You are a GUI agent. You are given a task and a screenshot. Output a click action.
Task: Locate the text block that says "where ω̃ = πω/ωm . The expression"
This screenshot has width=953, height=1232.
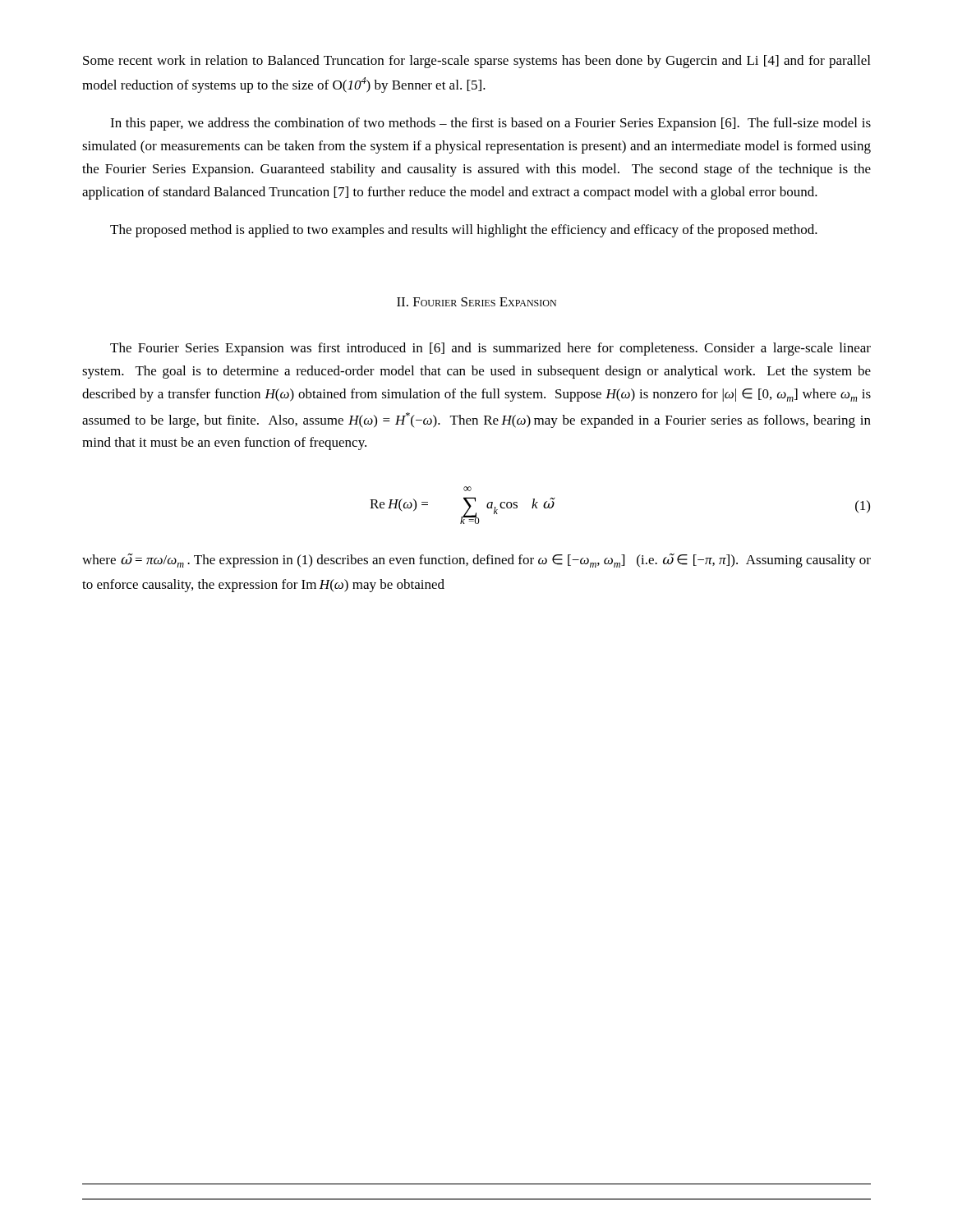[x=476, y=573]
